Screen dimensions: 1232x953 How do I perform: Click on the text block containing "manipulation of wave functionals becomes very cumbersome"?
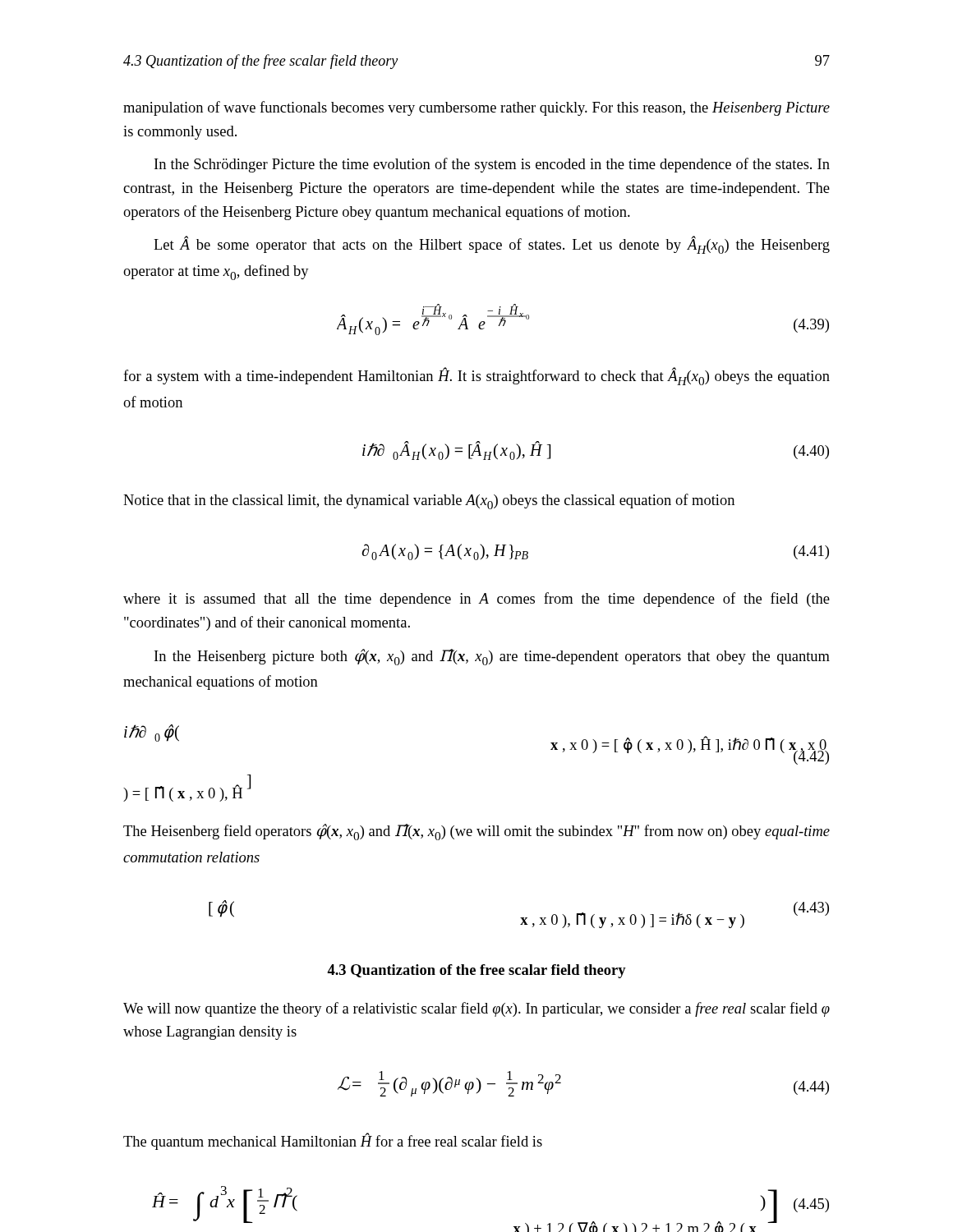click(476, 120)
